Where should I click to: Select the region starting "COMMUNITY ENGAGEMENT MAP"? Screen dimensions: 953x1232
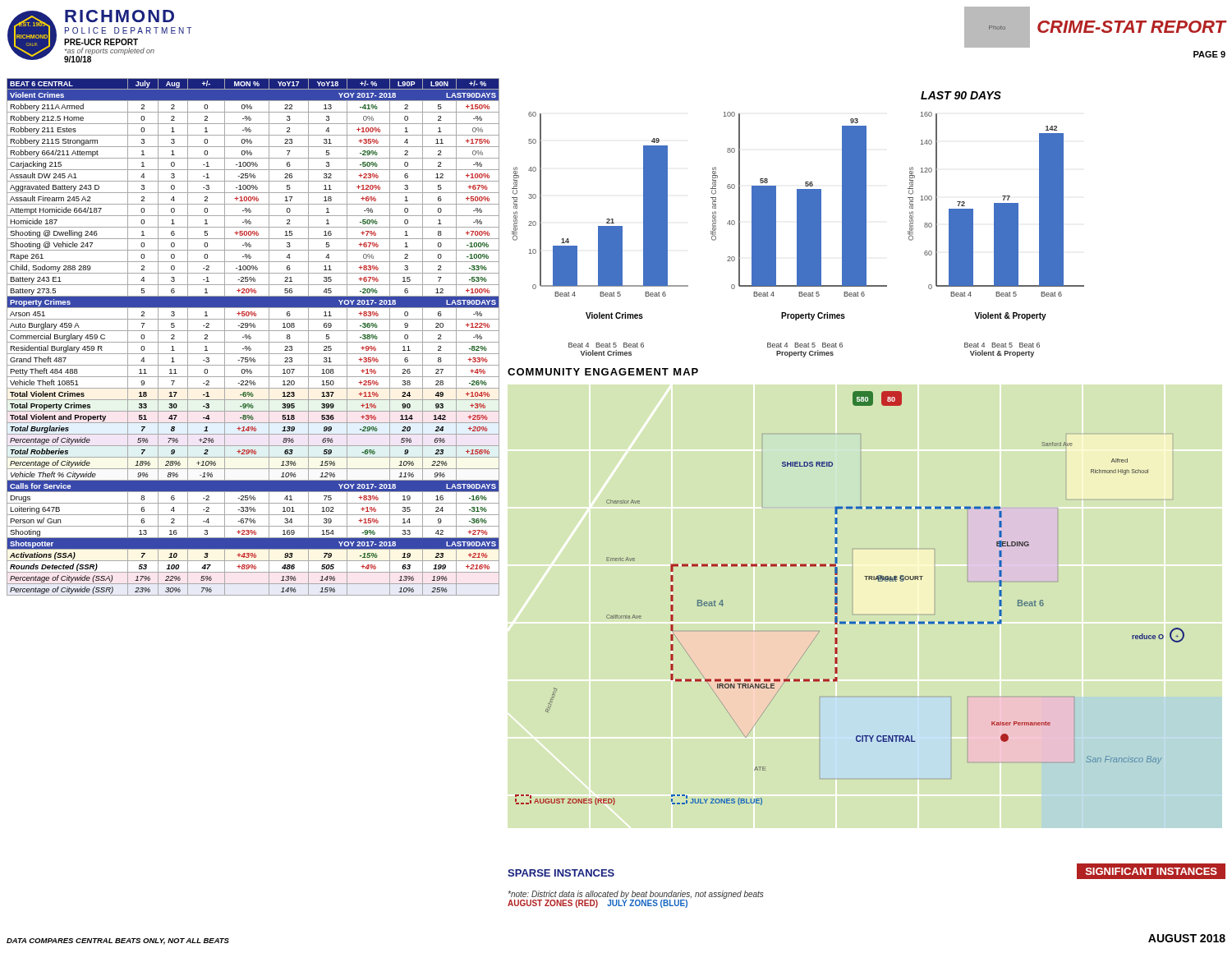pyautogui.click(x=603, y=372)
